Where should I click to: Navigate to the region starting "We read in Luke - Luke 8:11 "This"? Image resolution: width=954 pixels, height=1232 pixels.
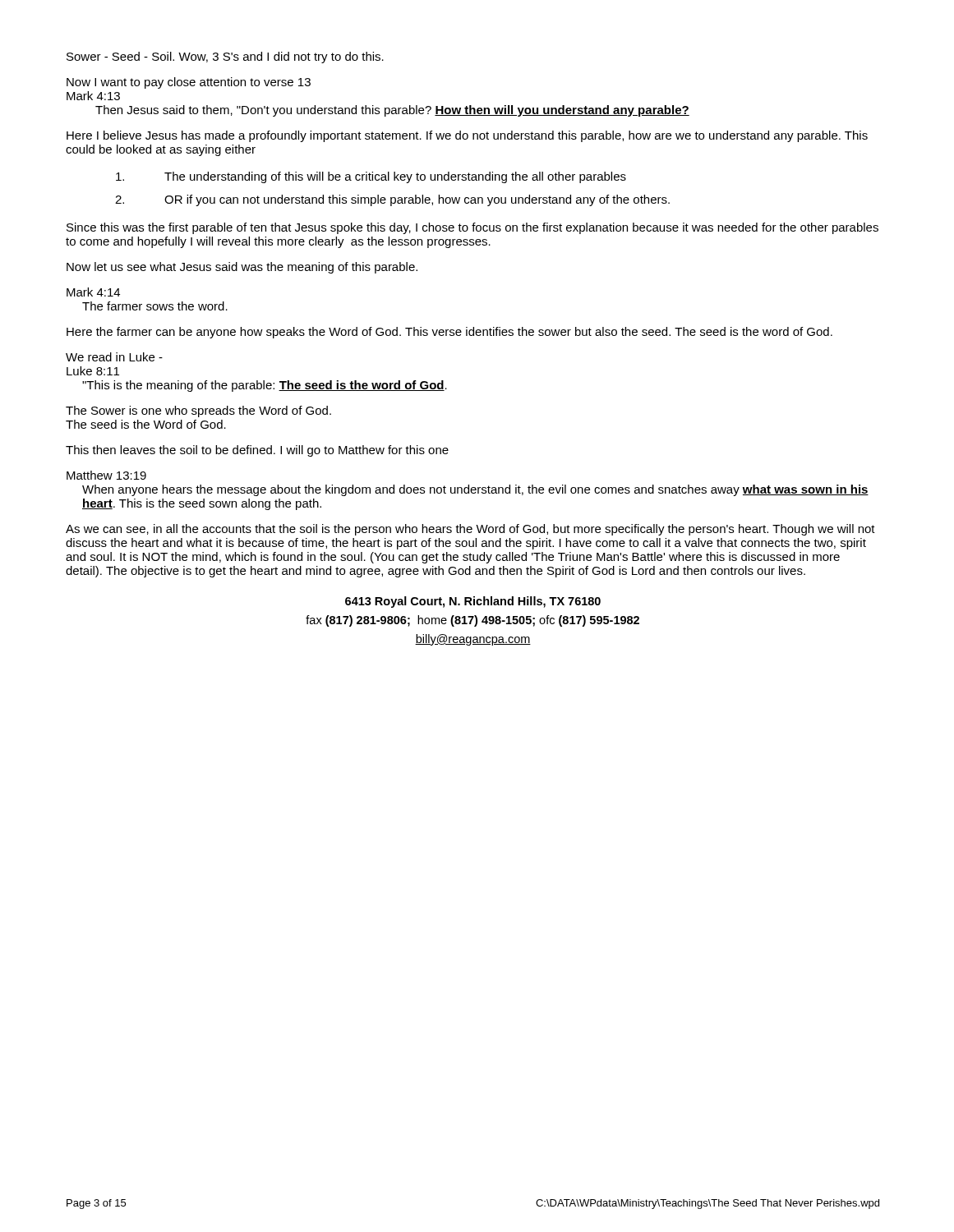(114, 357)
